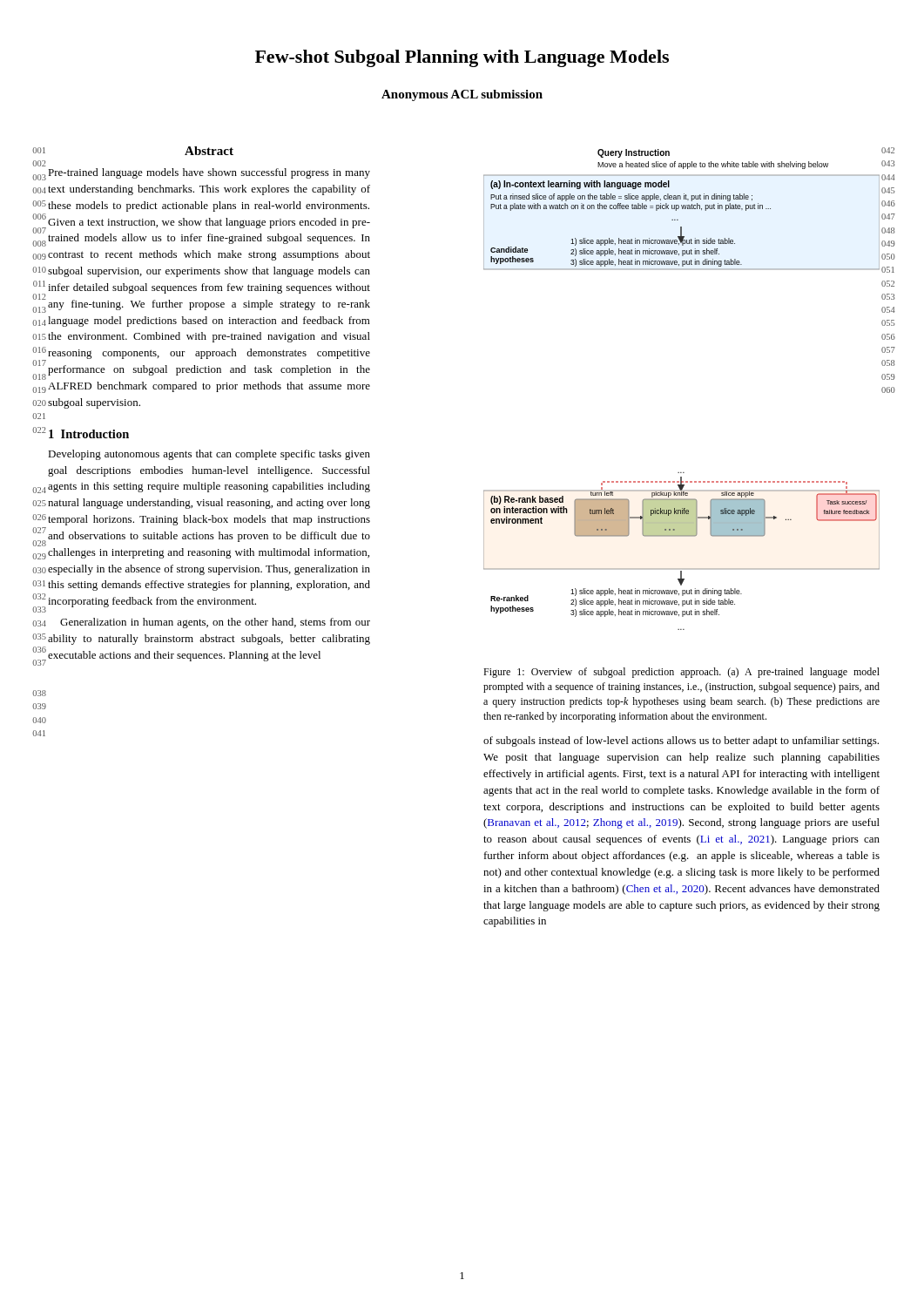The width and height of the screenshot is (924, 1307).
Task: Point to the element starting "Developing autonomous agents that can"
Action: (x=209, y=527)
